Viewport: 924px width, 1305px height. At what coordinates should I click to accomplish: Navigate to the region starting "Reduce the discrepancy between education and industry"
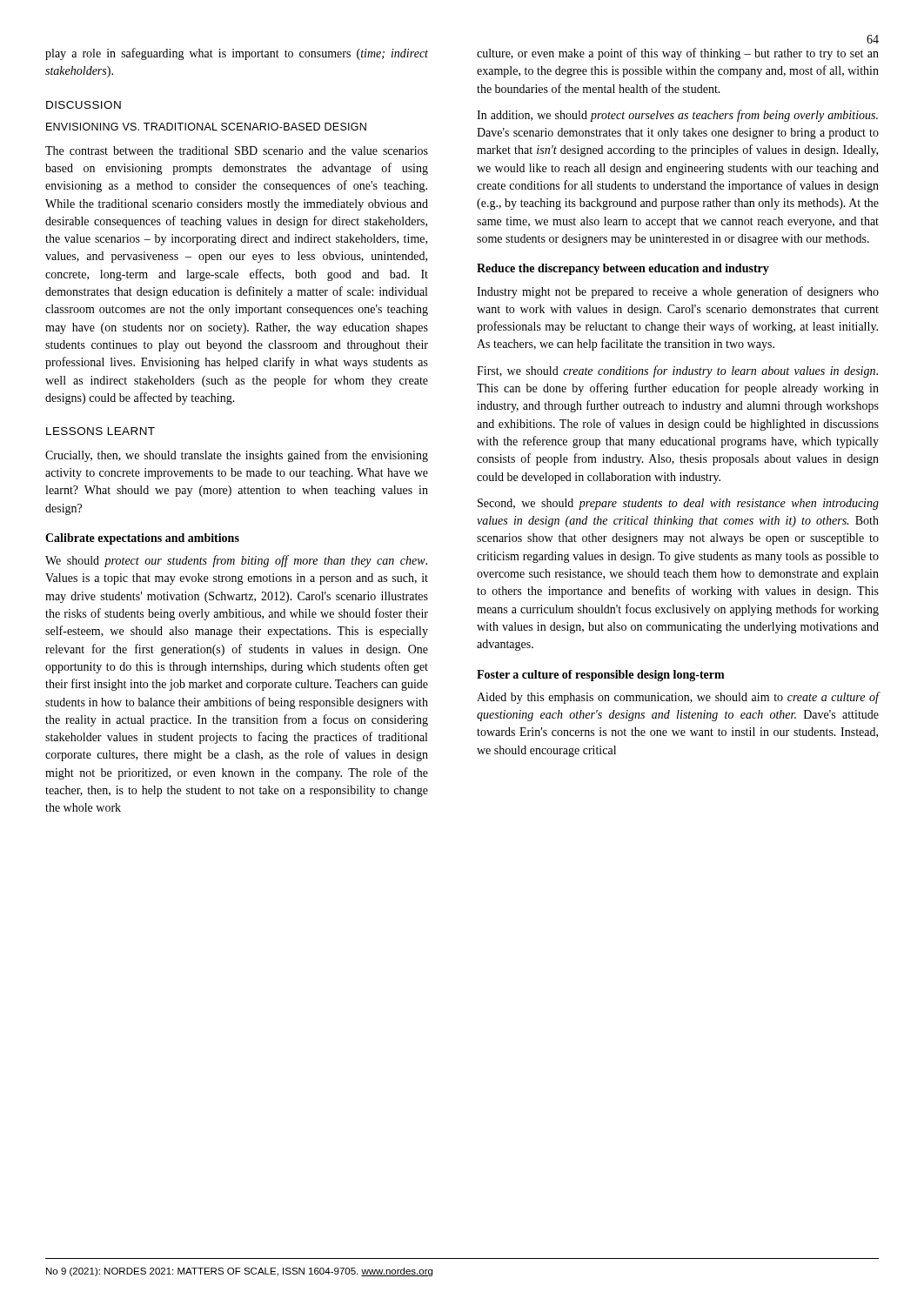click(x=623, y=269)
